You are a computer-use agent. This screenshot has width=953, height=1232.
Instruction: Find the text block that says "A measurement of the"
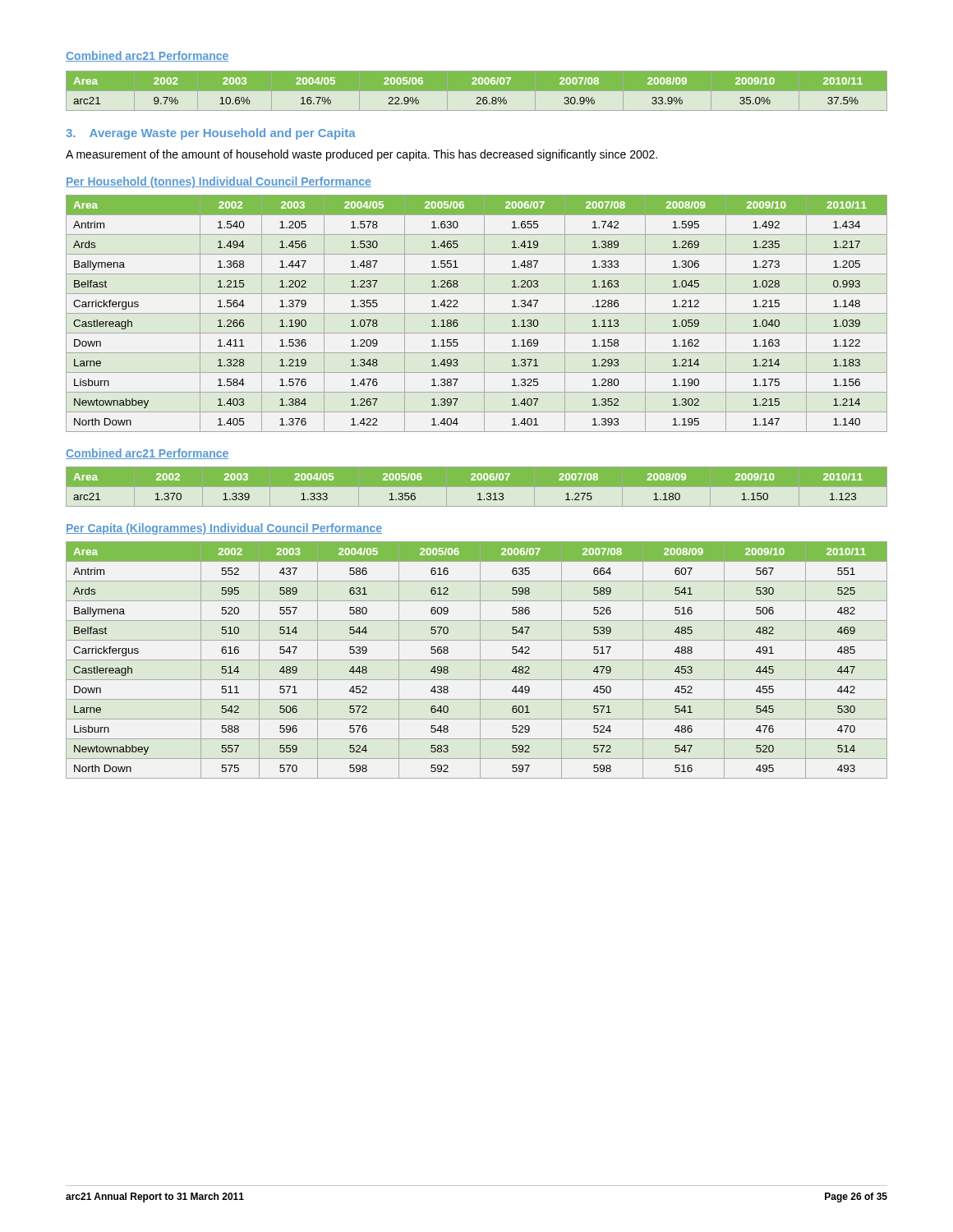(362, 154)
